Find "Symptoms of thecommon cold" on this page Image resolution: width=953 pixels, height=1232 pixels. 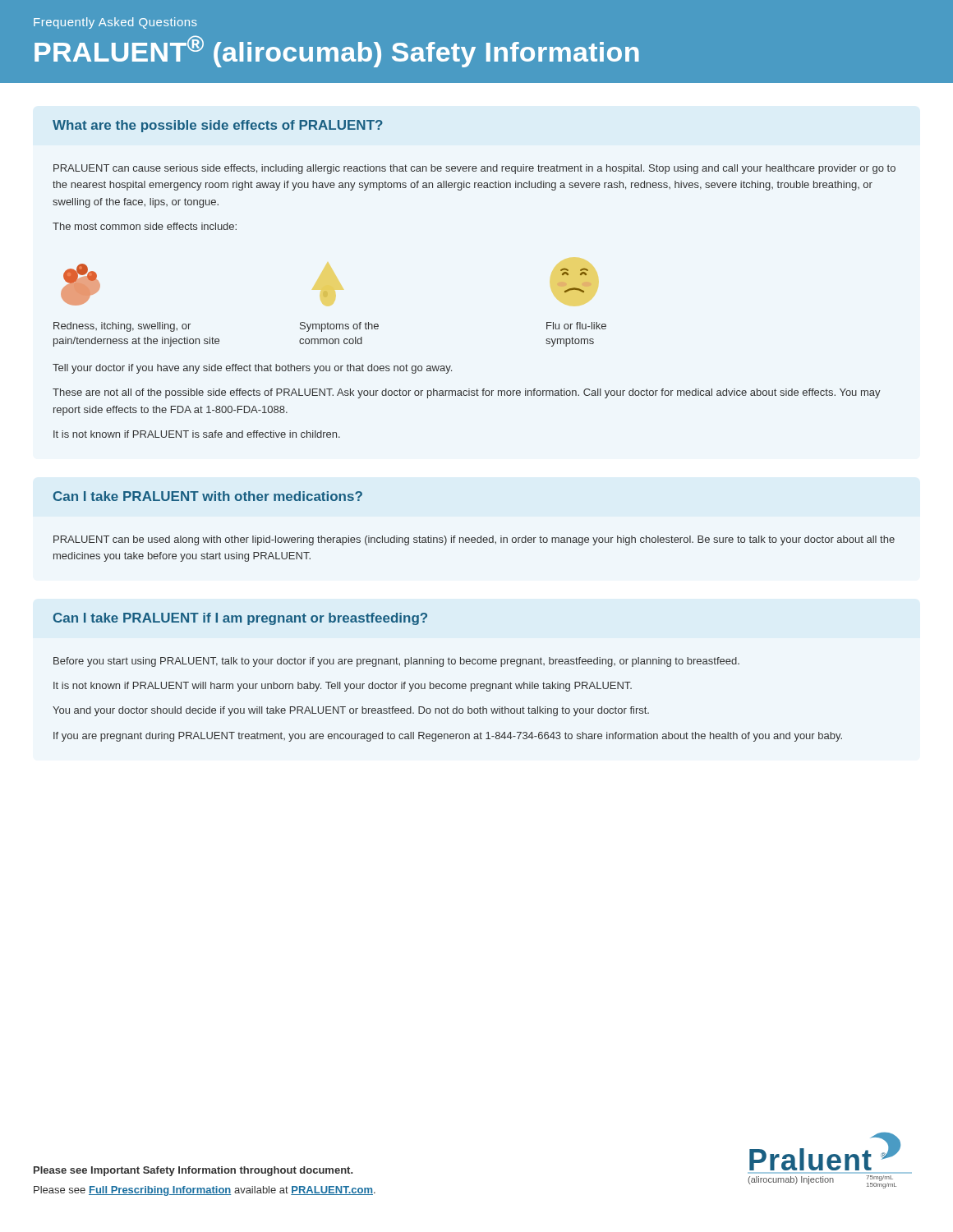339,333
